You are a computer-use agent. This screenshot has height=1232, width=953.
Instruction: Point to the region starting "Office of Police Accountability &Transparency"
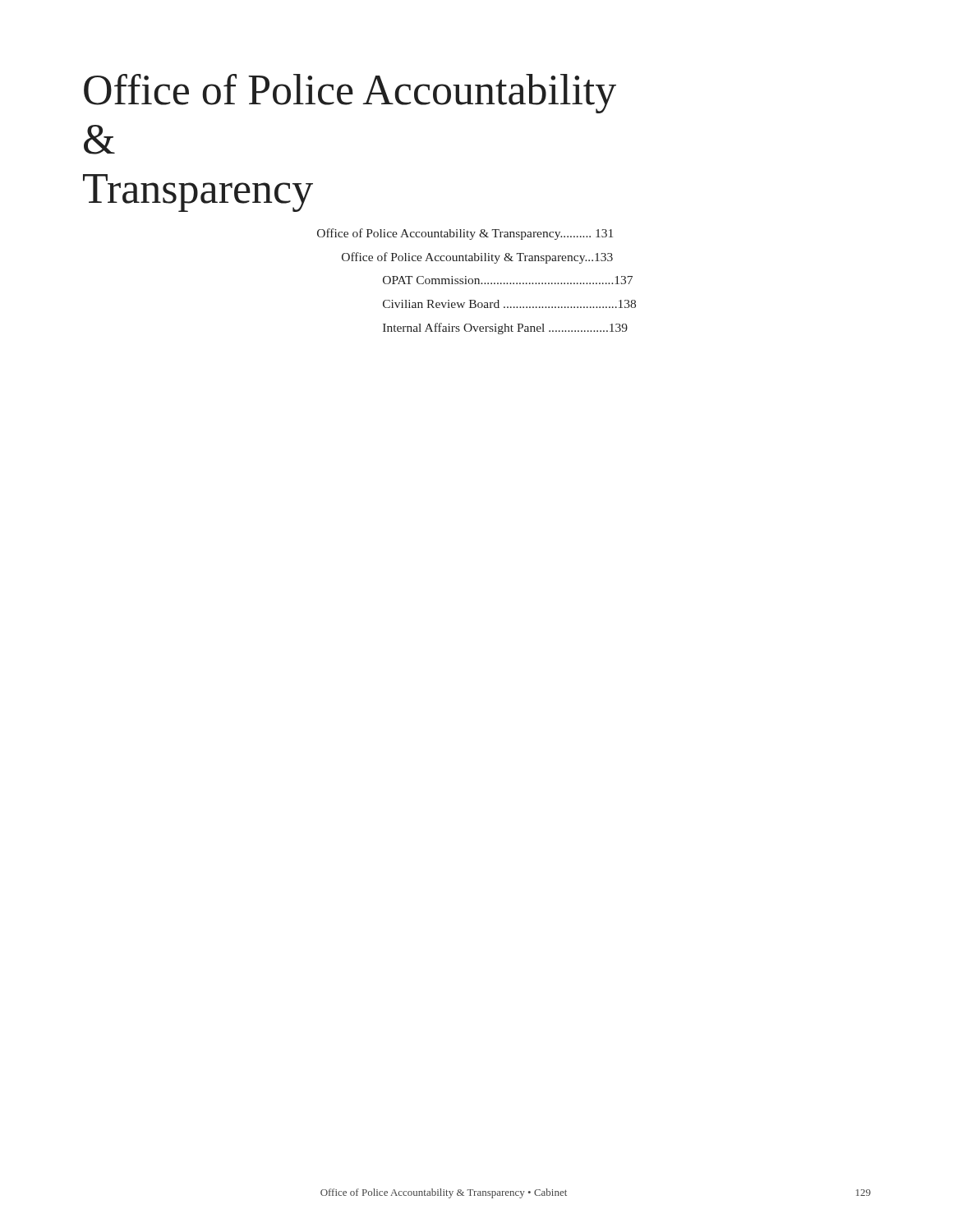click(x=350, y=94)
